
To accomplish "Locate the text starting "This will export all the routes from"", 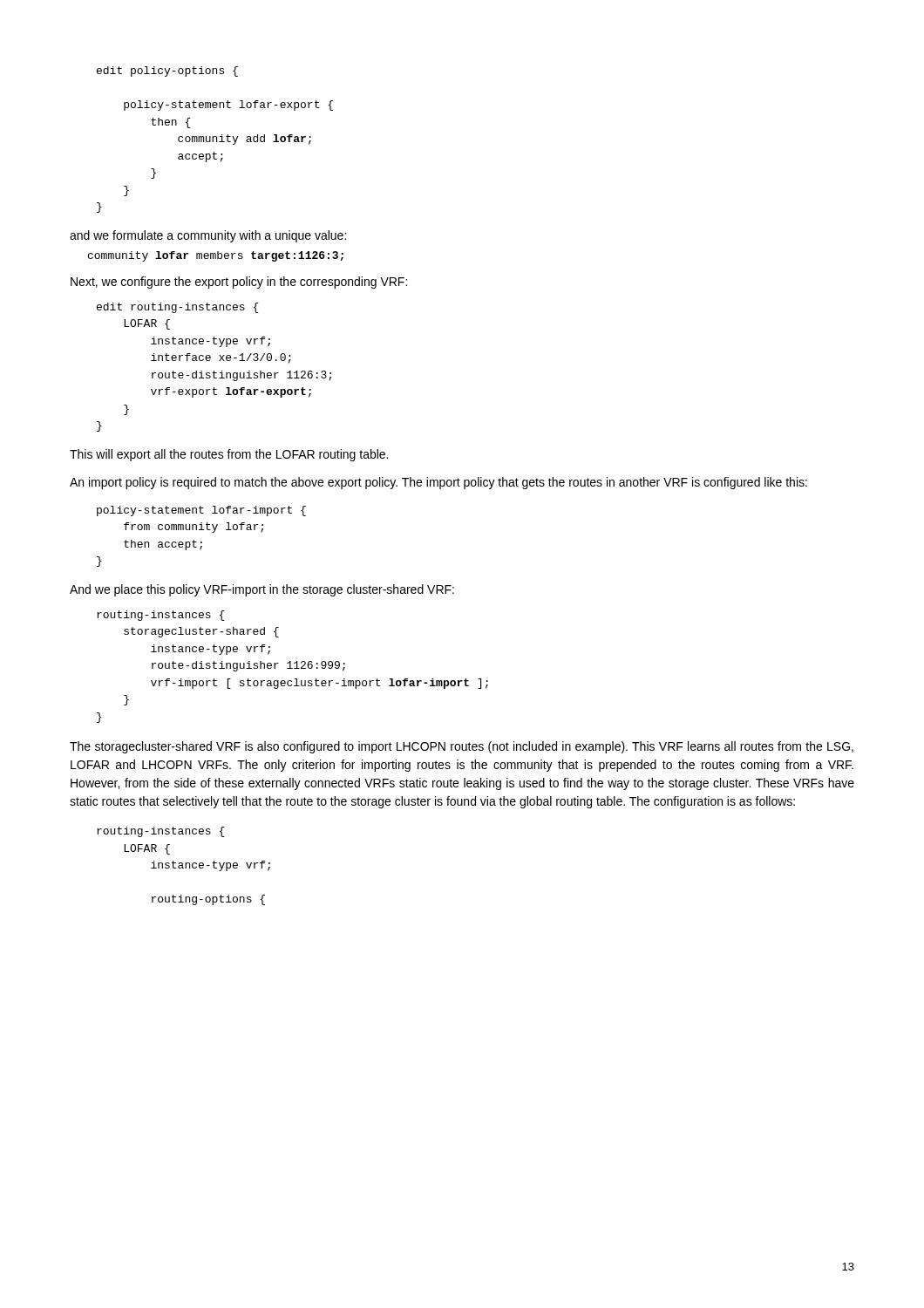I will click(229, 454).
